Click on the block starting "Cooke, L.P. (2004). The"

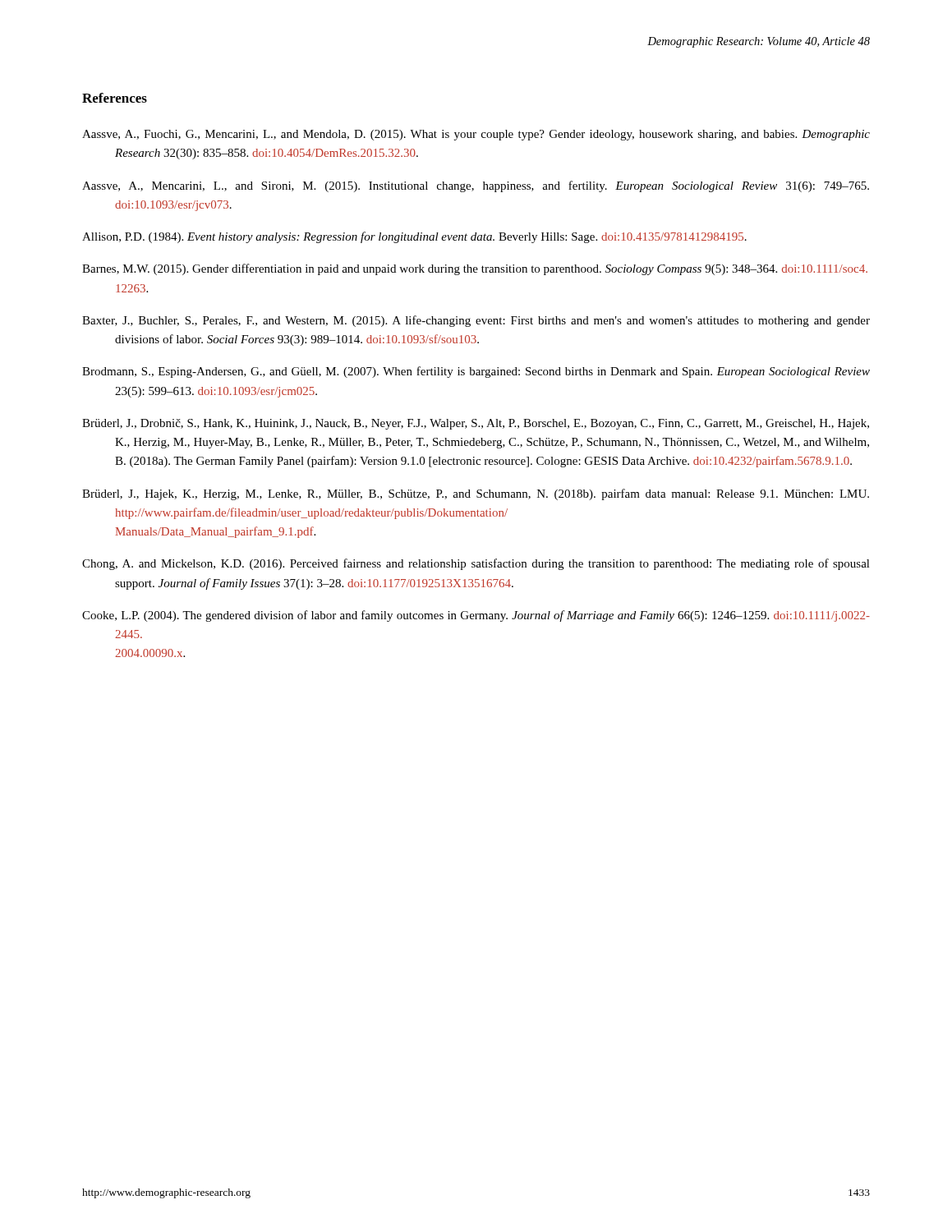(476, 616)
